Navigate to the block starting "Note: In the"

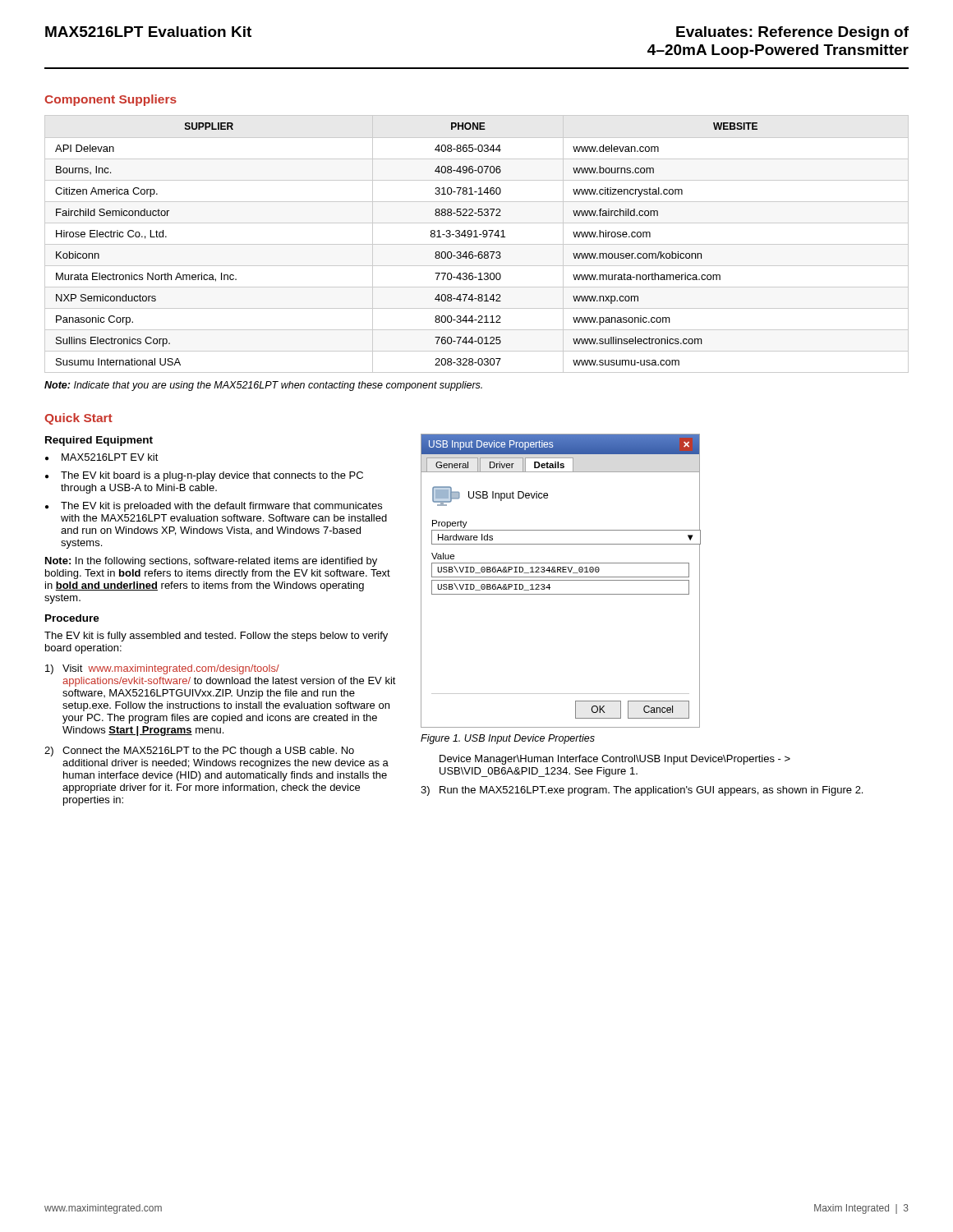click(217, 579)
